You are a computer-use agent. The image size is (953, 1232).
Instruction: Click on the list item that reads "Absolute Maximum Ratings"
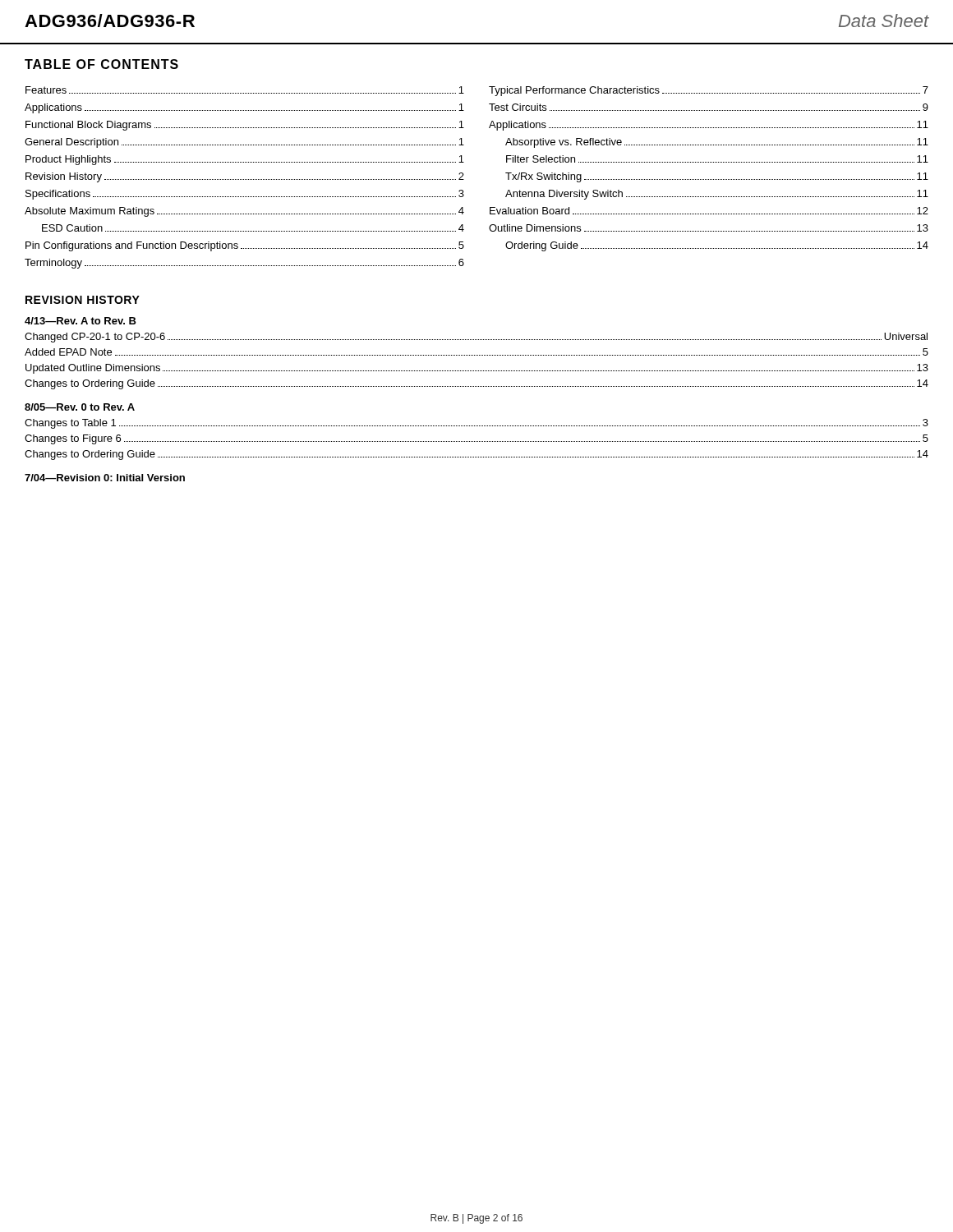tap(244, 211)
